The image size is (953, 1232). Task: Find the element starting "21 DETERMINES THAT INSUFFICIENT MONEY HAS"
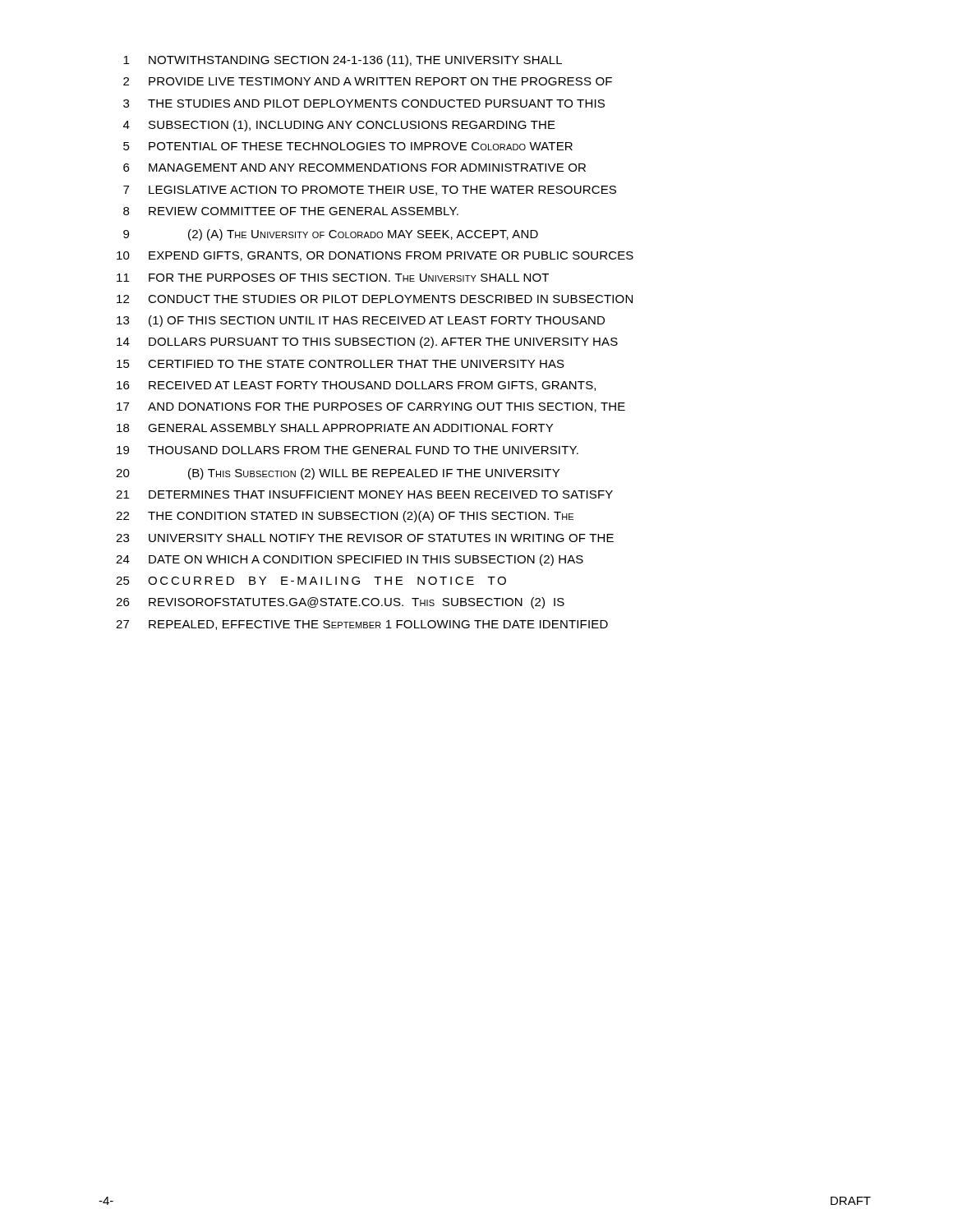(x=485, y=495)
